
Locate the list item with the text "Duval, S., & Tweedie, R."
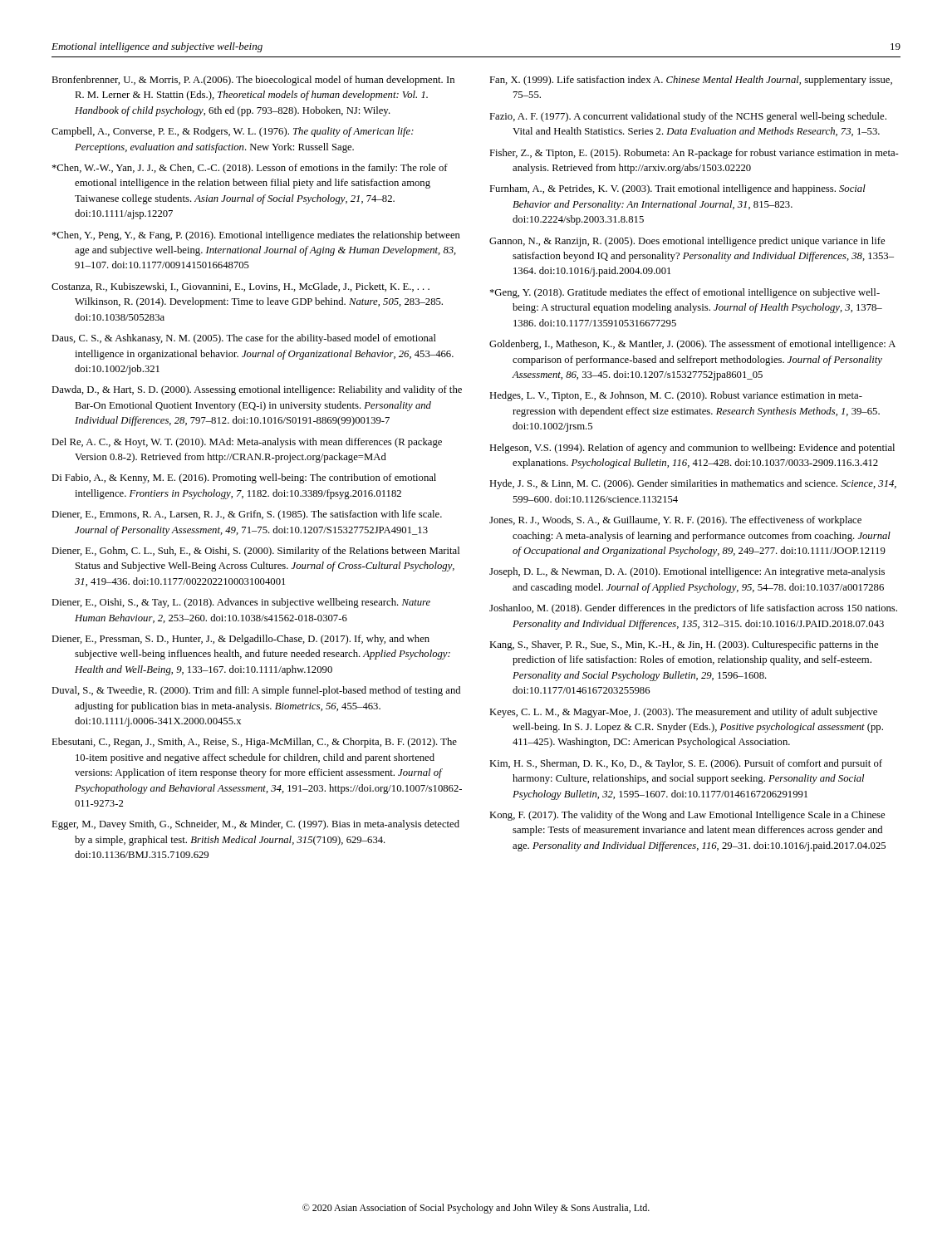point(256,706)
